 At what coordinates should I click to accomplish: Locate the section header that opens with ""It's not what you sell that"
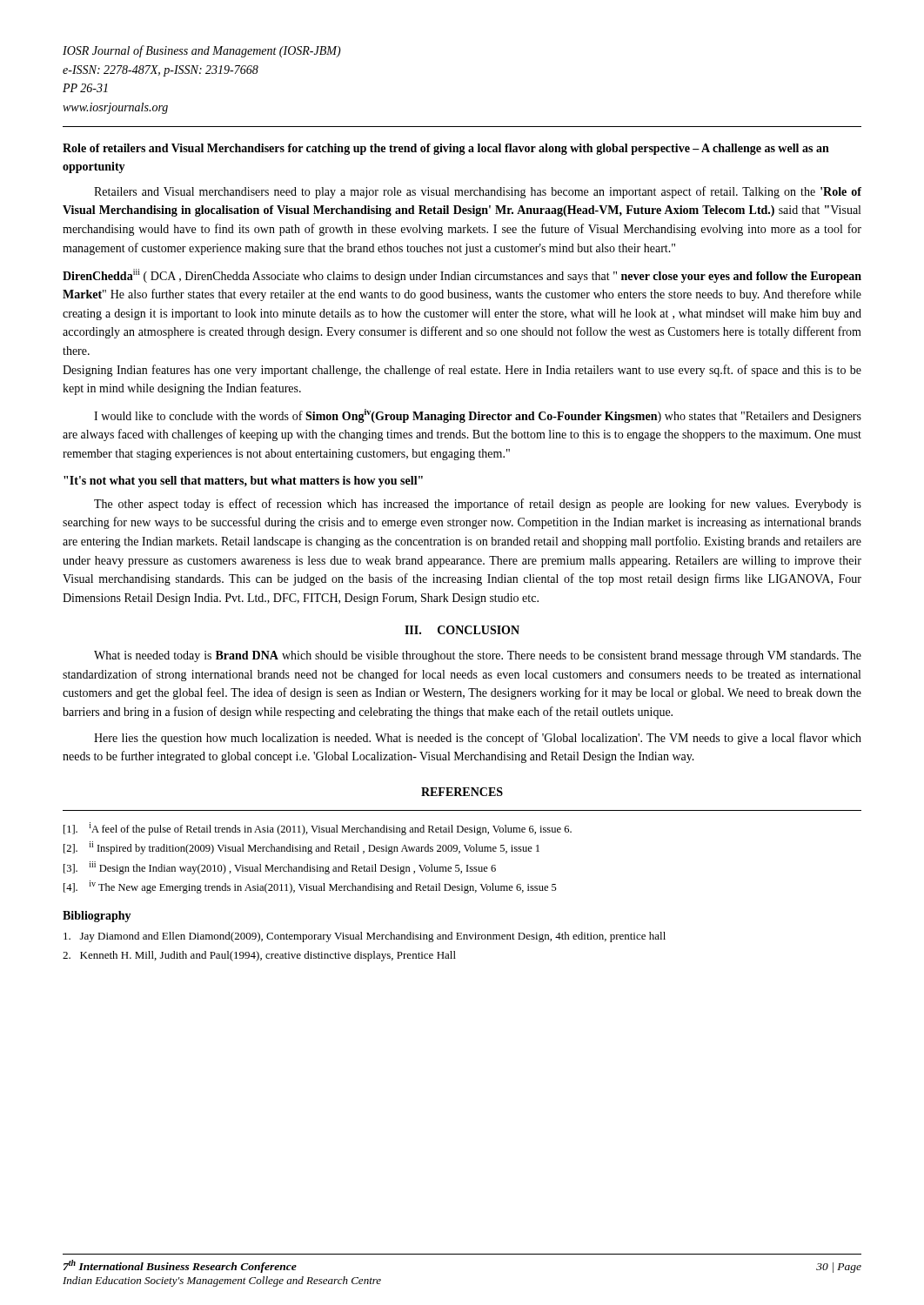coord(243,480)
